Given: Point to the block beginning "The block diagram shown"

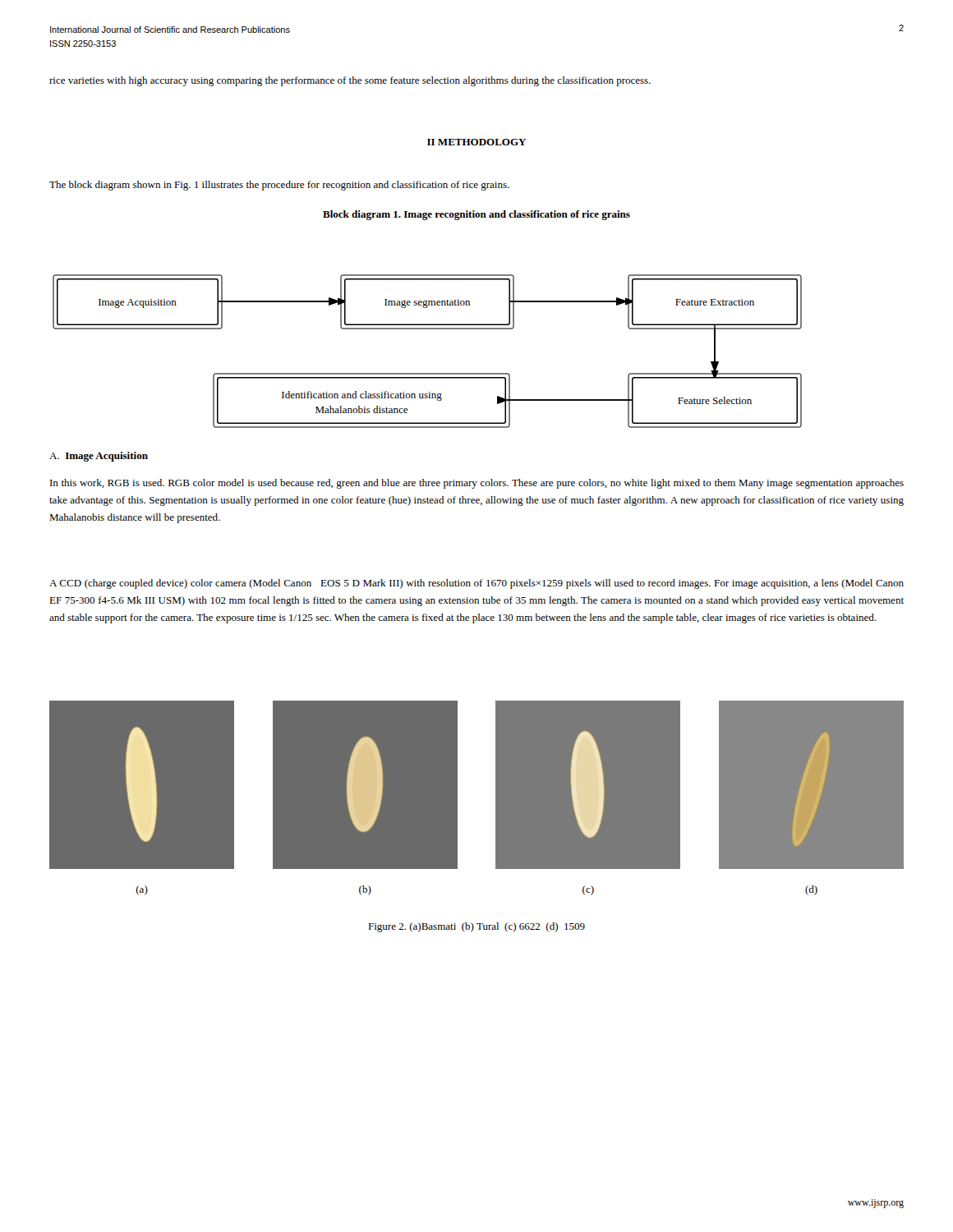Looking at the screenshot, I should click(x=279, y=184).
